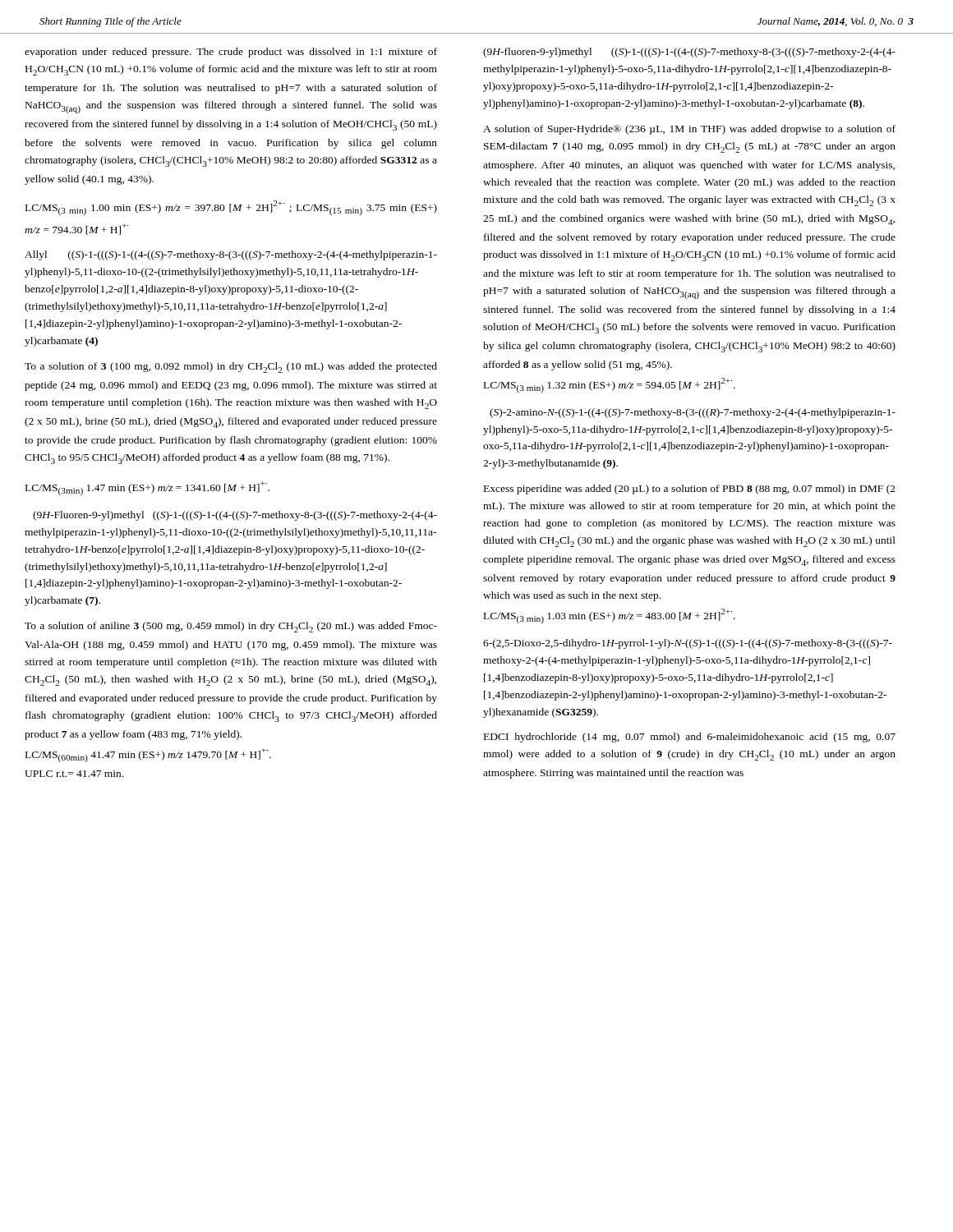
Task: Find the text containing "(9H-Fluoren-9-yl)methyl ((S)-1-(((S)-1-((4-((S)-7-methoxy-8-(3-(((S)-7-methoxy-2-(4-(4-methylpiperazin-1-yl)phenyl)-5,11-dioxo-10-((2-(trimethylsilyl)ethoxy)methyl)-5,10,11,11a-tetrahydro-1H-benzo[e]pyrrolo[1,2-a][1,4]diazepin-8-yl)oxy)propoxy)-5,11-dioxo-10-((2-(trimethylsilyl)ethoxy)methyl)-5,10,11,11a-tetrahydro-1H-benzo[e]pyrrolo[1,2-a][1,4]diazepin-2-yl)phenyl)amino)-1-oxopropan-2-yl)amino)-3-methyl-1-oxobutan-2-yl)carbamate (7)."
Action: [x=231, y=557]
